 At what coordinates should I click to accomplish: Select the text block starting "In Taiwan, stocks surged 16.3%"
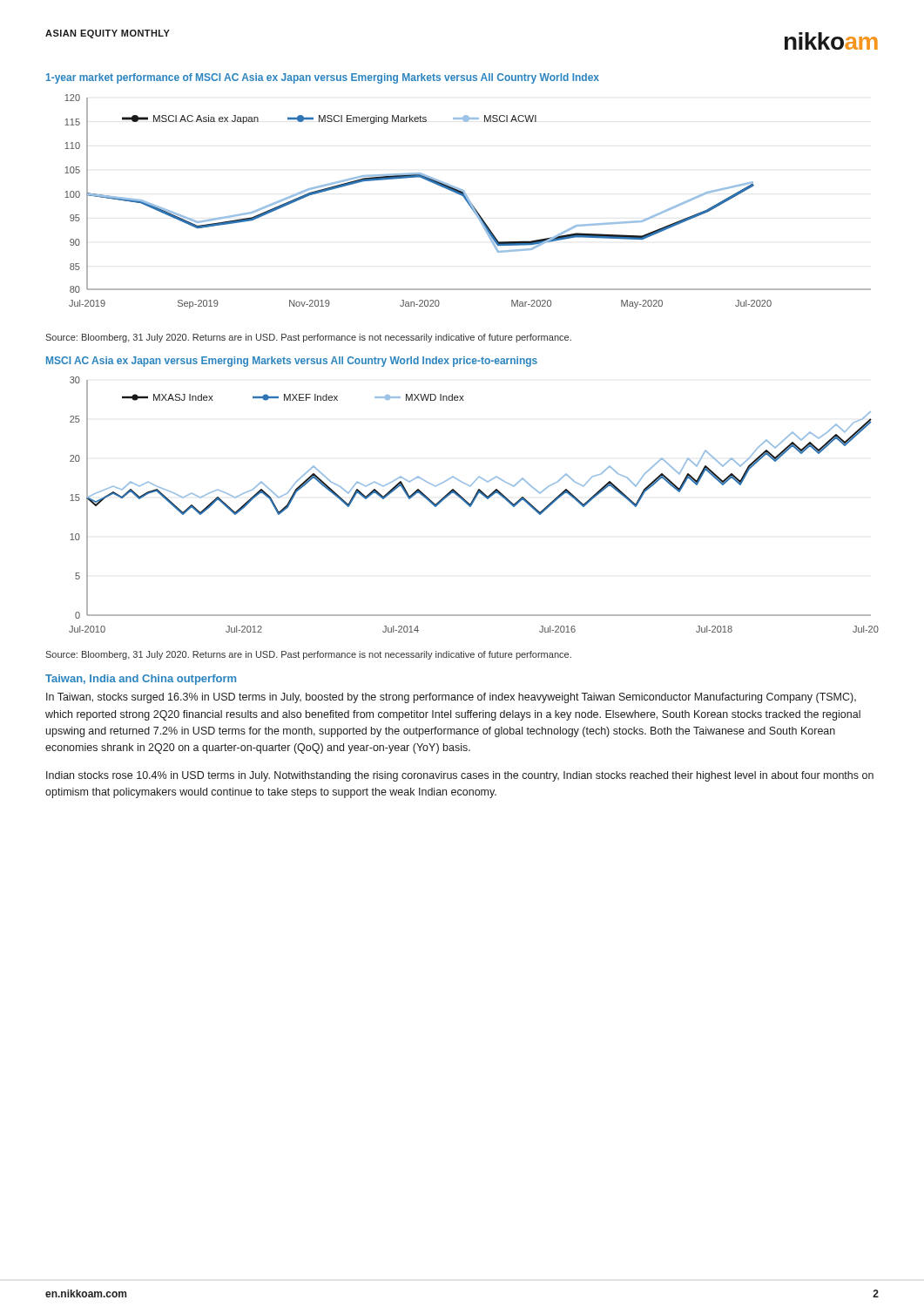pos(453,723)
